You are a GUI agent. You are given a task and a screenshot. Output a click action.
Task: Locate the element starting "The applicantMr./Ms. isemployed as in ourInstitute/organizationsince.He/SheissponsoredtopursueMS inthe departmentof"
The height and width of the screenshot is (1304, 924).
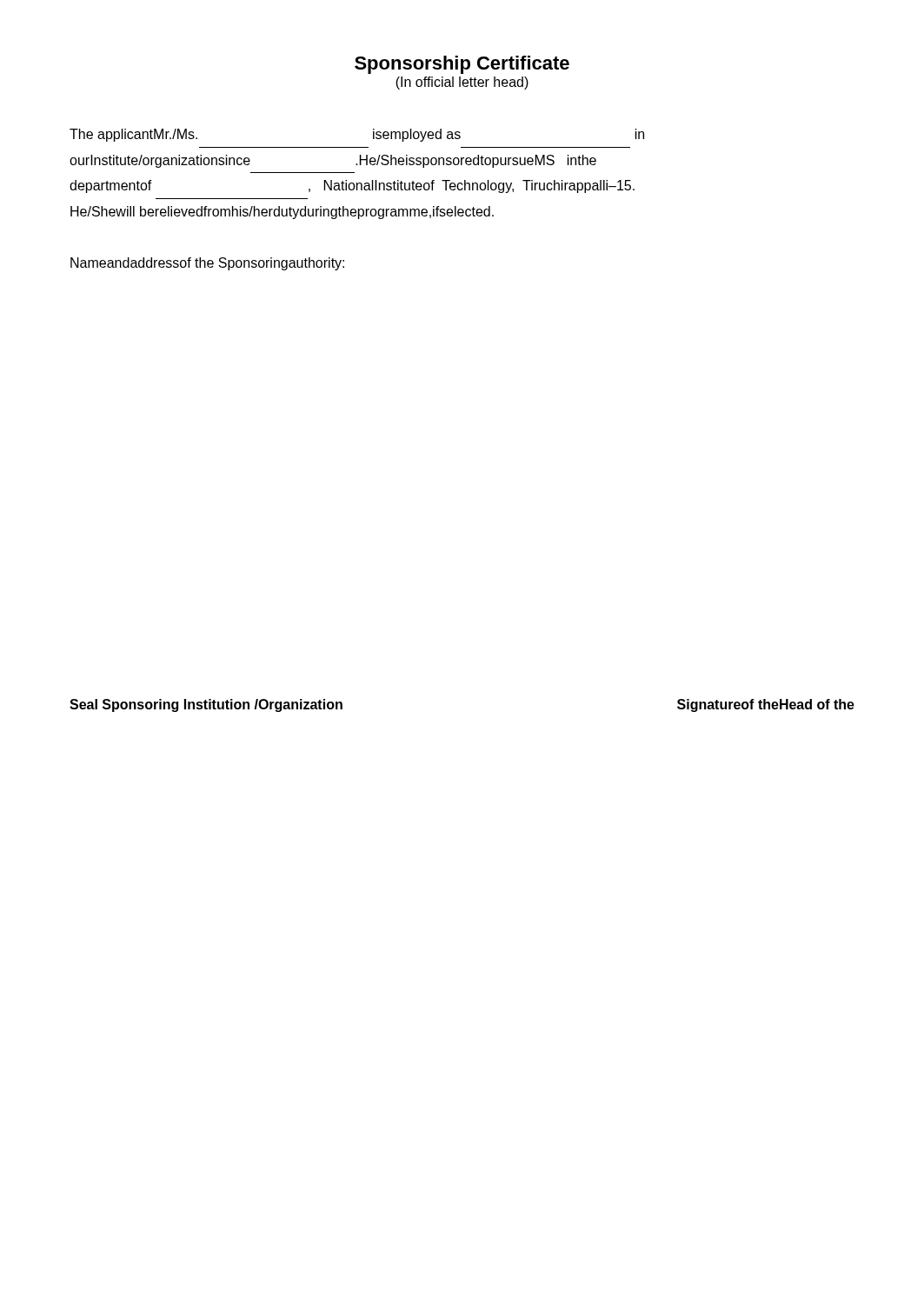point(462,173)
